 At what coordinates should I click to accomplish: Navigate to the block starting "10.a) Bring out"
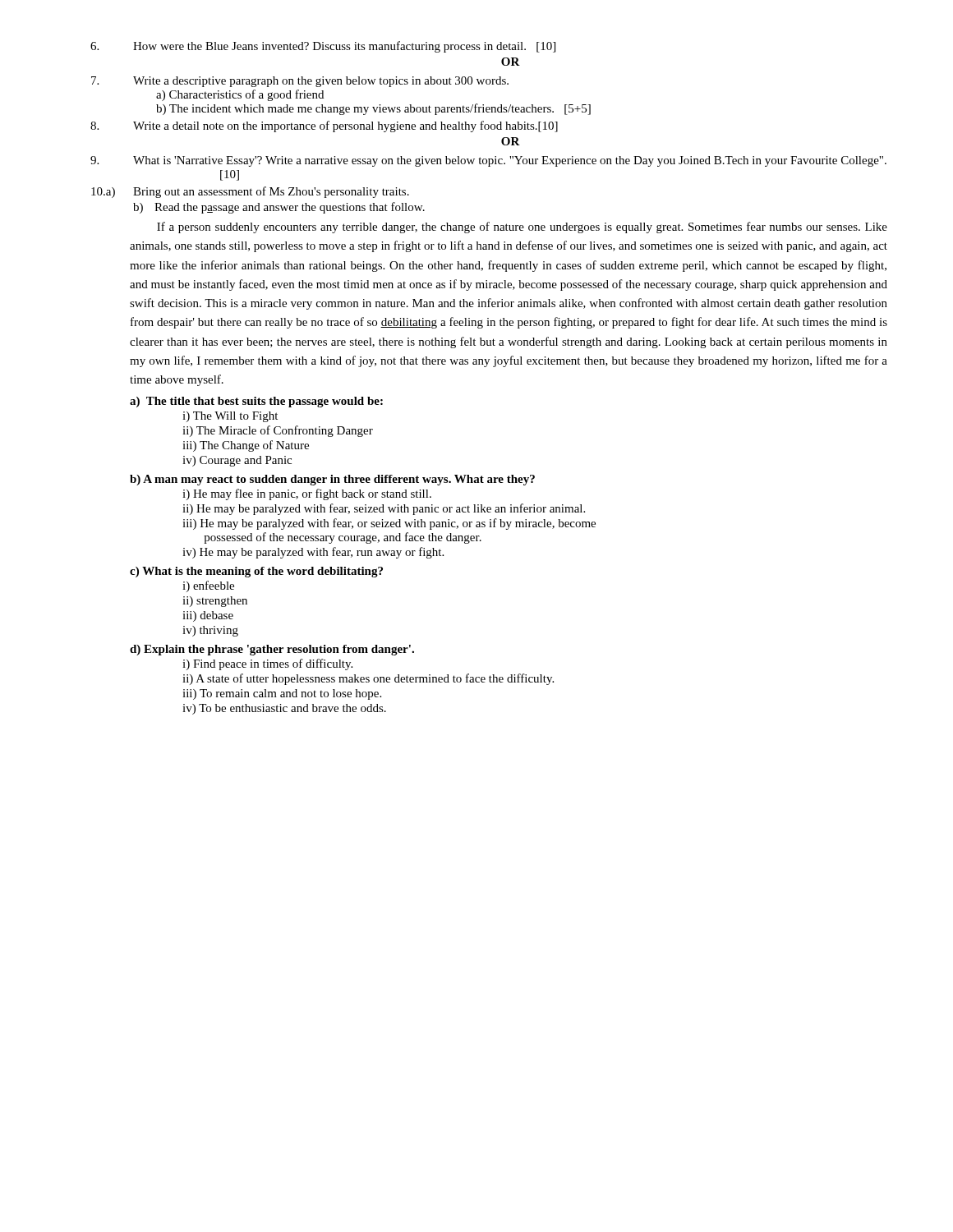(x=250, y=192)
